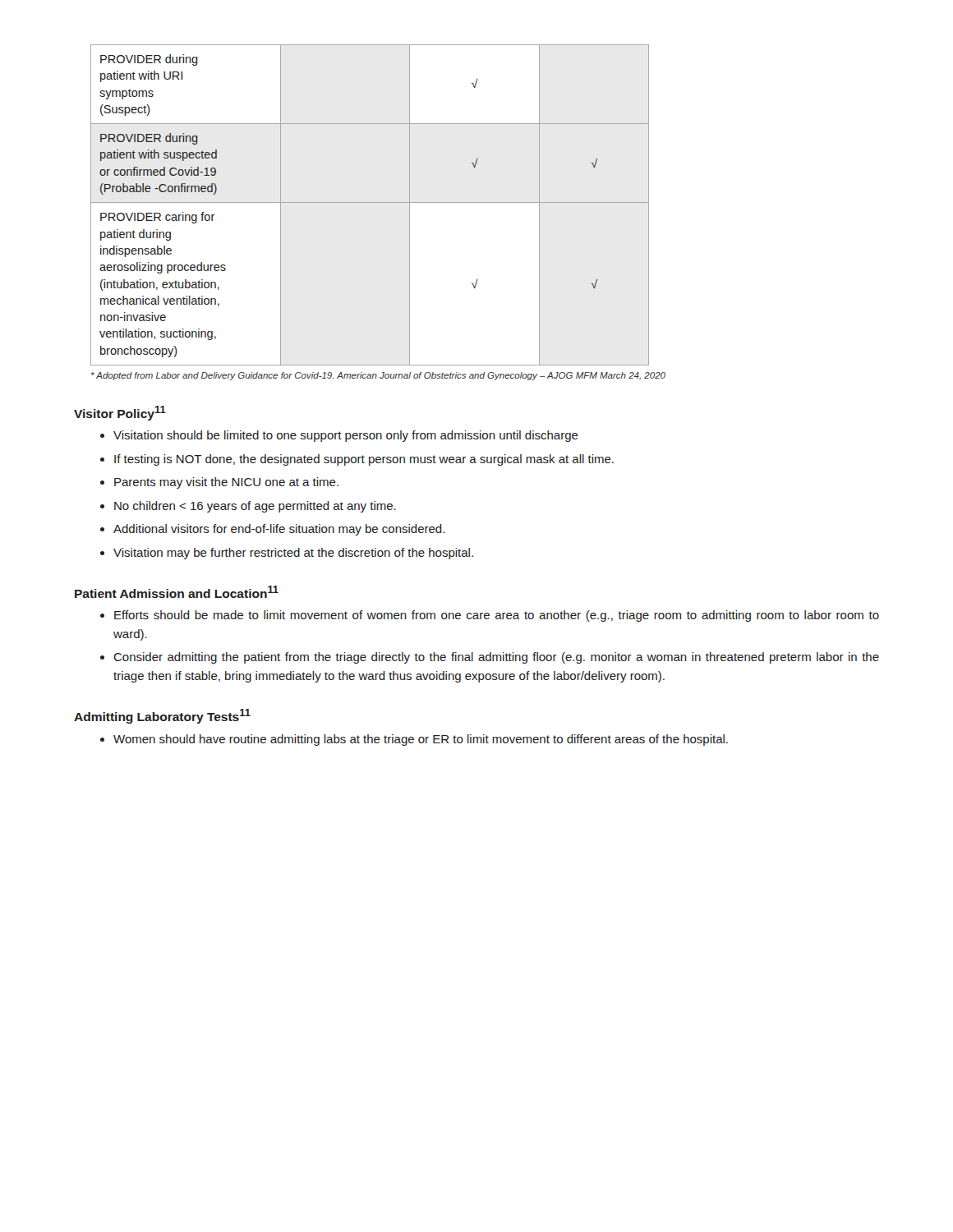This screenshot has width=953, height=1232.
Task: Find the element starting "Visitor Policy11"
Action: (120, 412)
